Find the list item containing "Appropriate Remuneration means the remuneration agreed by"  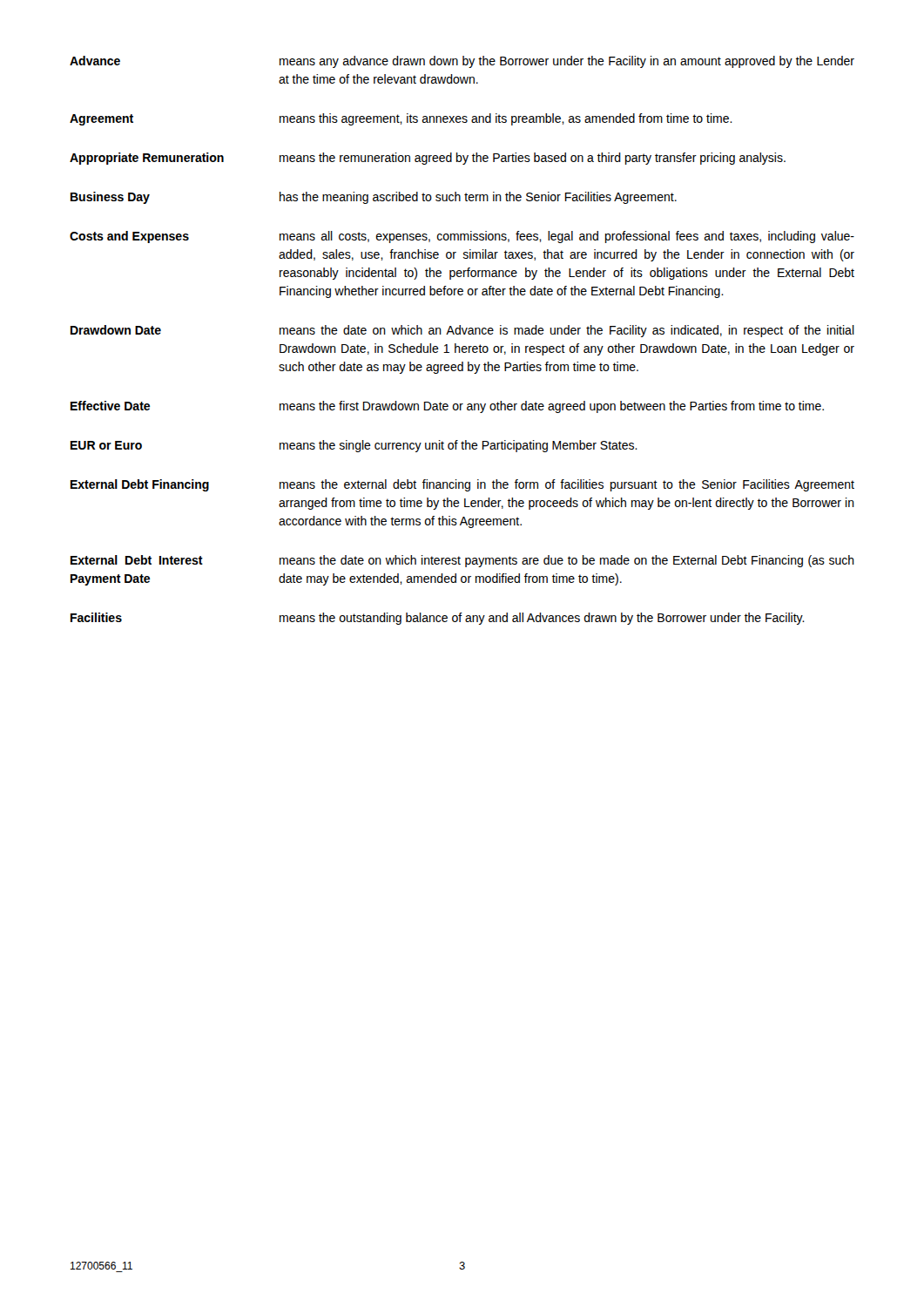462,158
